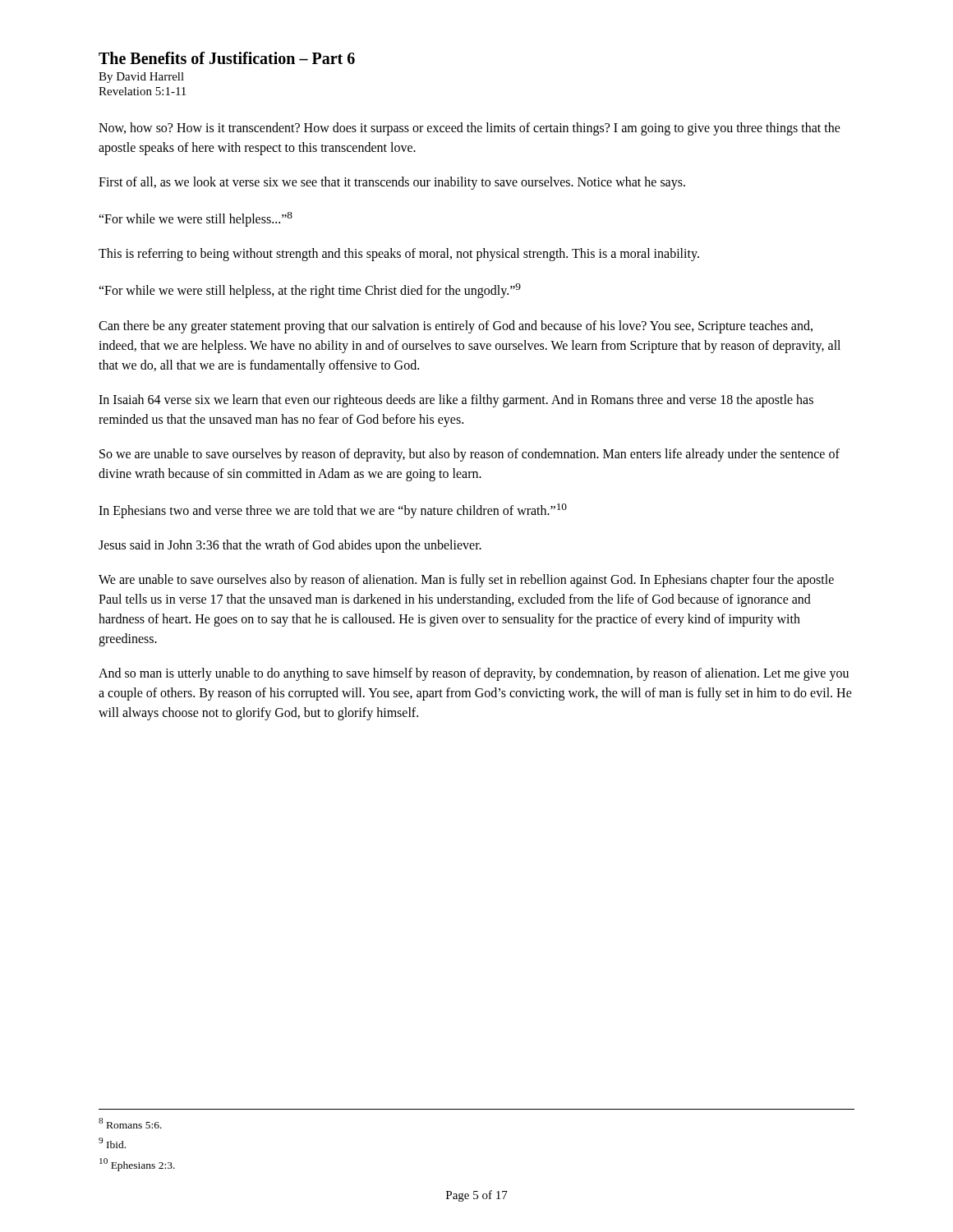
Task: Click on the footnote that says "8 Romans 5:6."
Action: tap(130, 1123)
